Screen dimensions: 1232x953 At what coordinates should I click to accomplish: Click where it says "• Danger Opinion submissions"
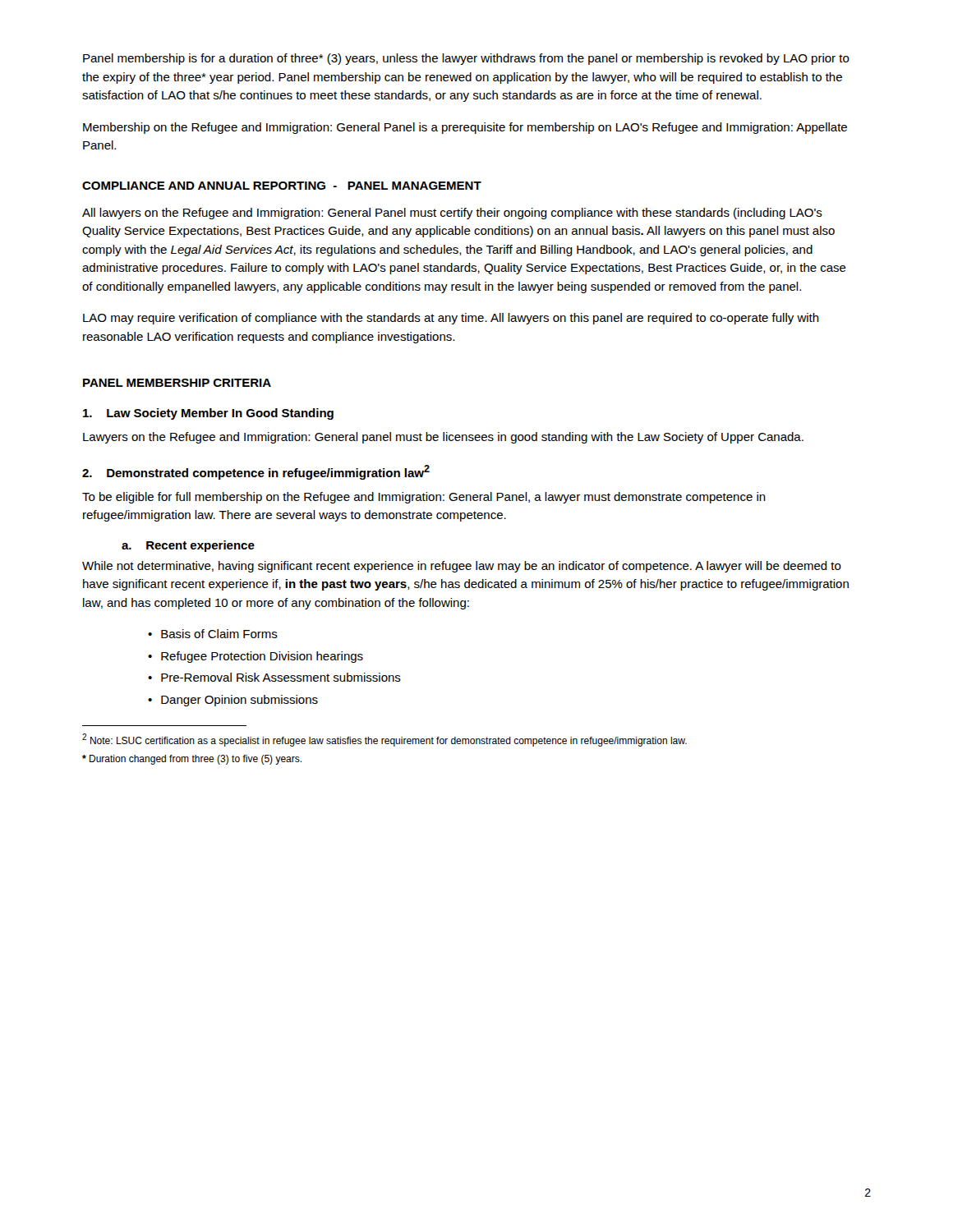(x=233, y=700)
